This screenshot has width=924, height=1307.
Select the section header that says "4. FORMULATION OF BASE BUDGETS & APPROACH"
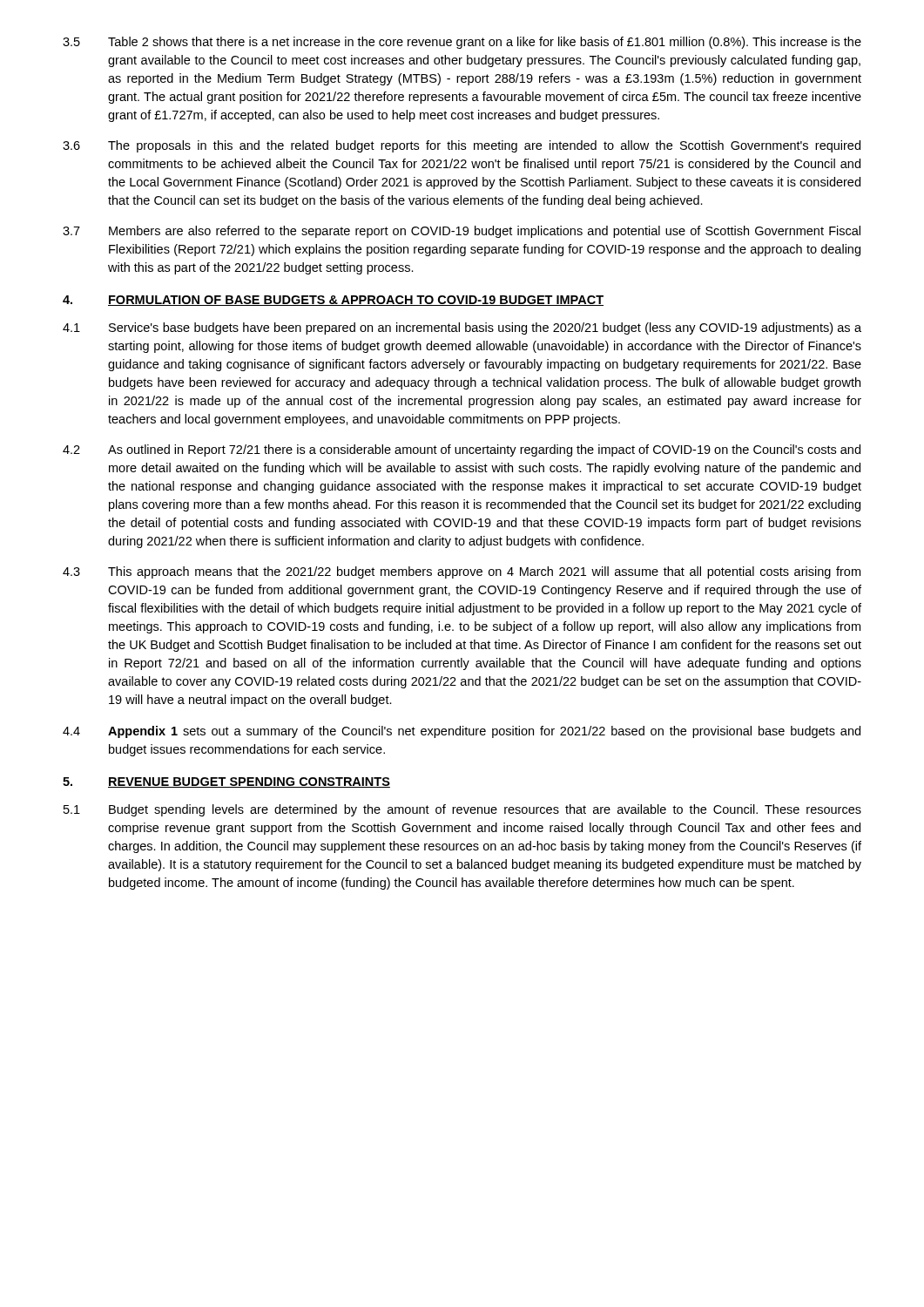pyautogui.click(x=333, y=300)
